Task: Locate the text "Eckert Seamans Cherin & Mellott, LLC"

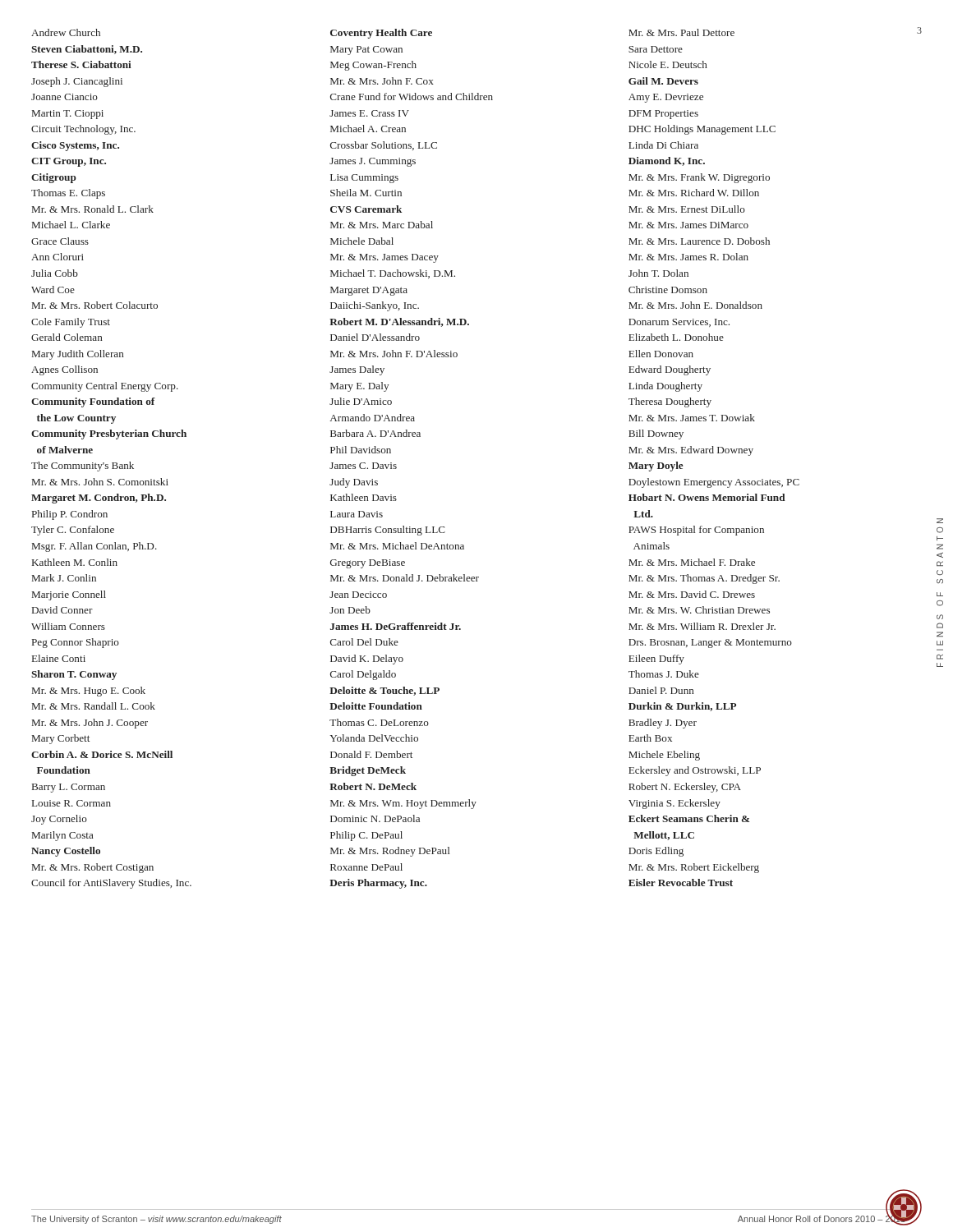Action: click(689, 827)
